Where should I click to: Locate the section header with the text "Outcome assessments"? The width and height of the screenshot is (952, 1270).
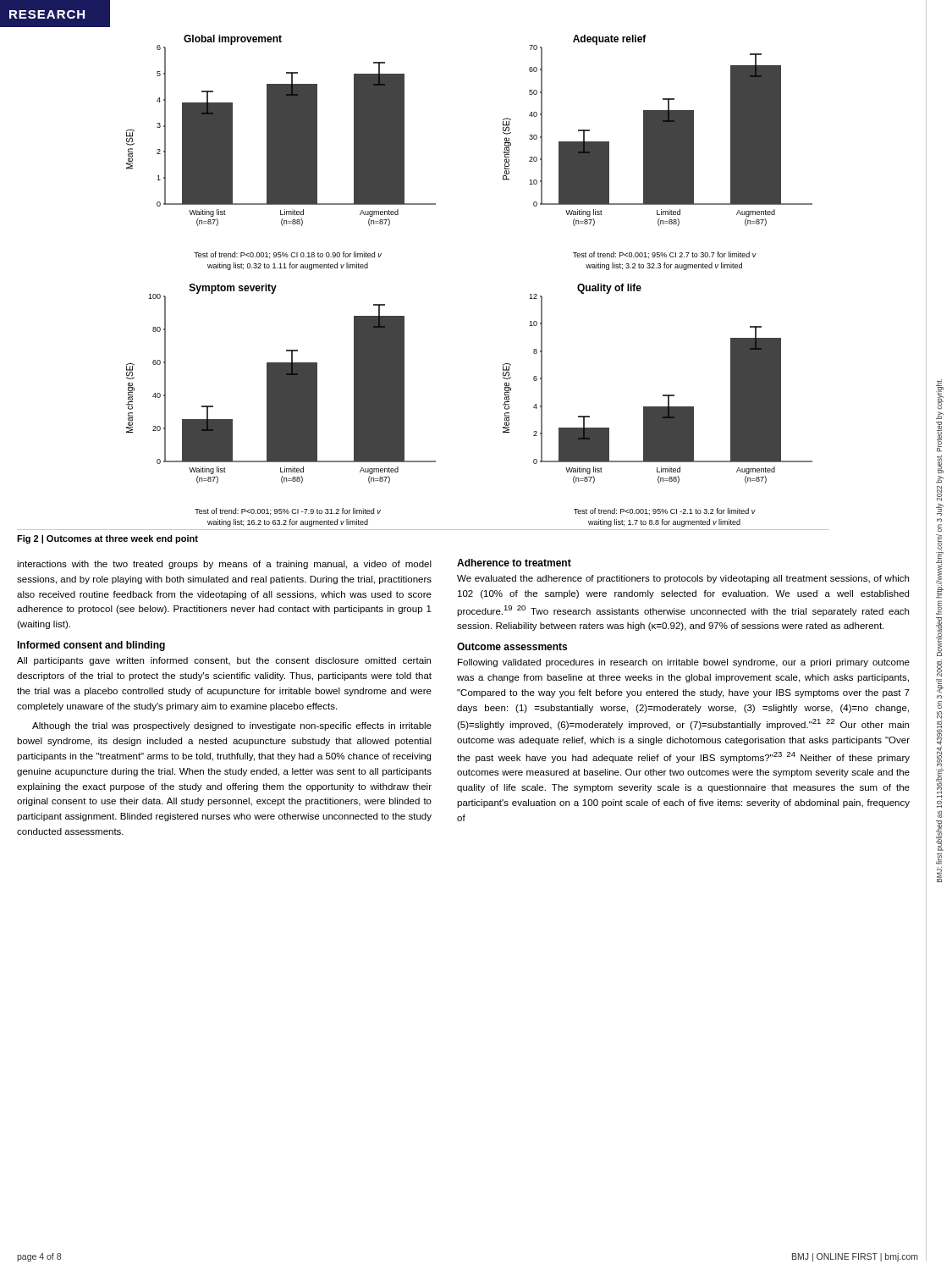point(512,647)
